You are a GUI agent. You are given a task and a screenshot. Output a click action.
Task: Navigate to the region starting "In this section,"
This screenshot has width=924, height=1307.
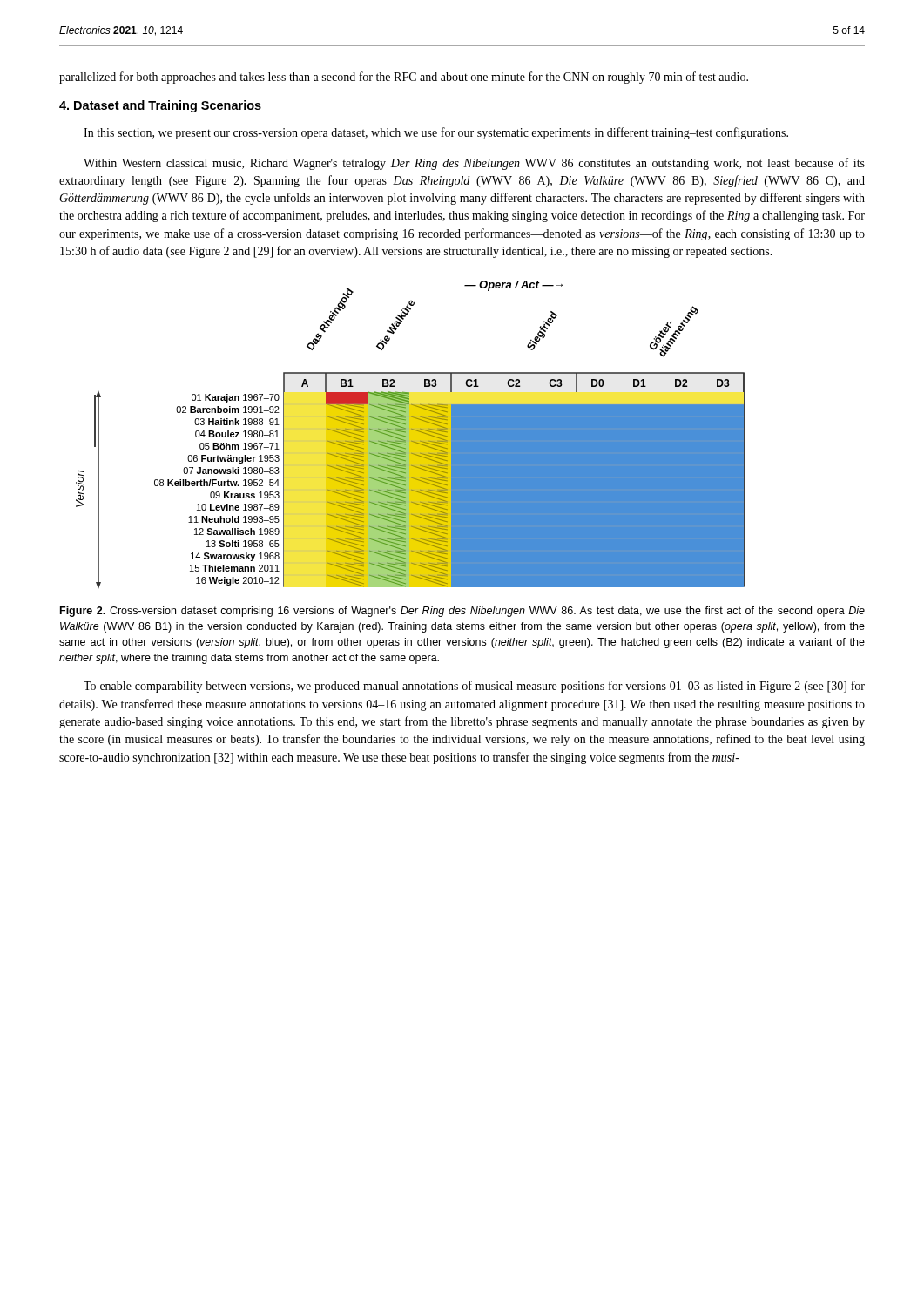pyautogui.click(x=462, y=193)
